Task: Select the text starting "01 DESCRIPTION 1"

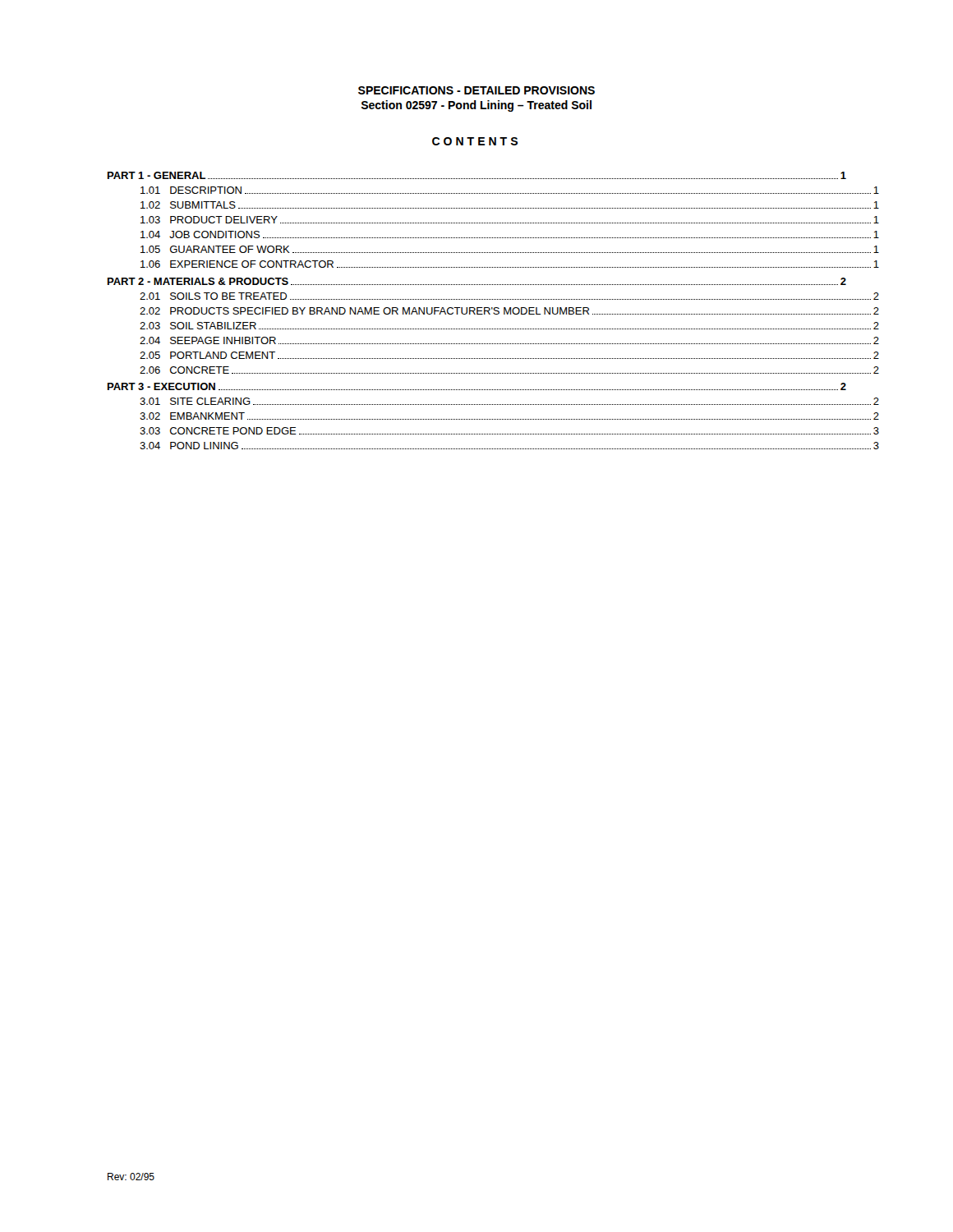Action: [509, 190]
